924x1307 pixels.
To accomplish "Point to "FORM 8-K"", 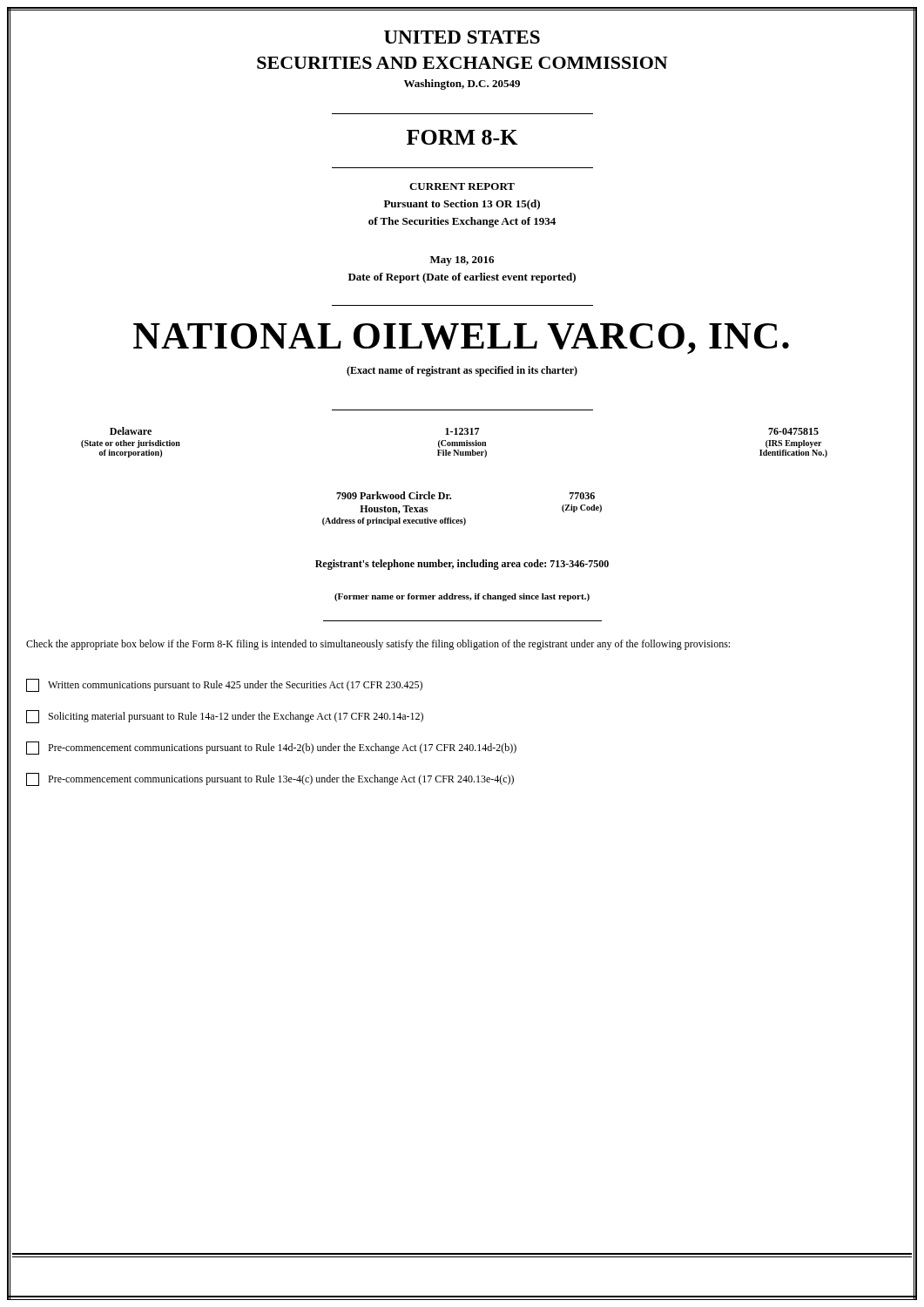I will 462,137.
